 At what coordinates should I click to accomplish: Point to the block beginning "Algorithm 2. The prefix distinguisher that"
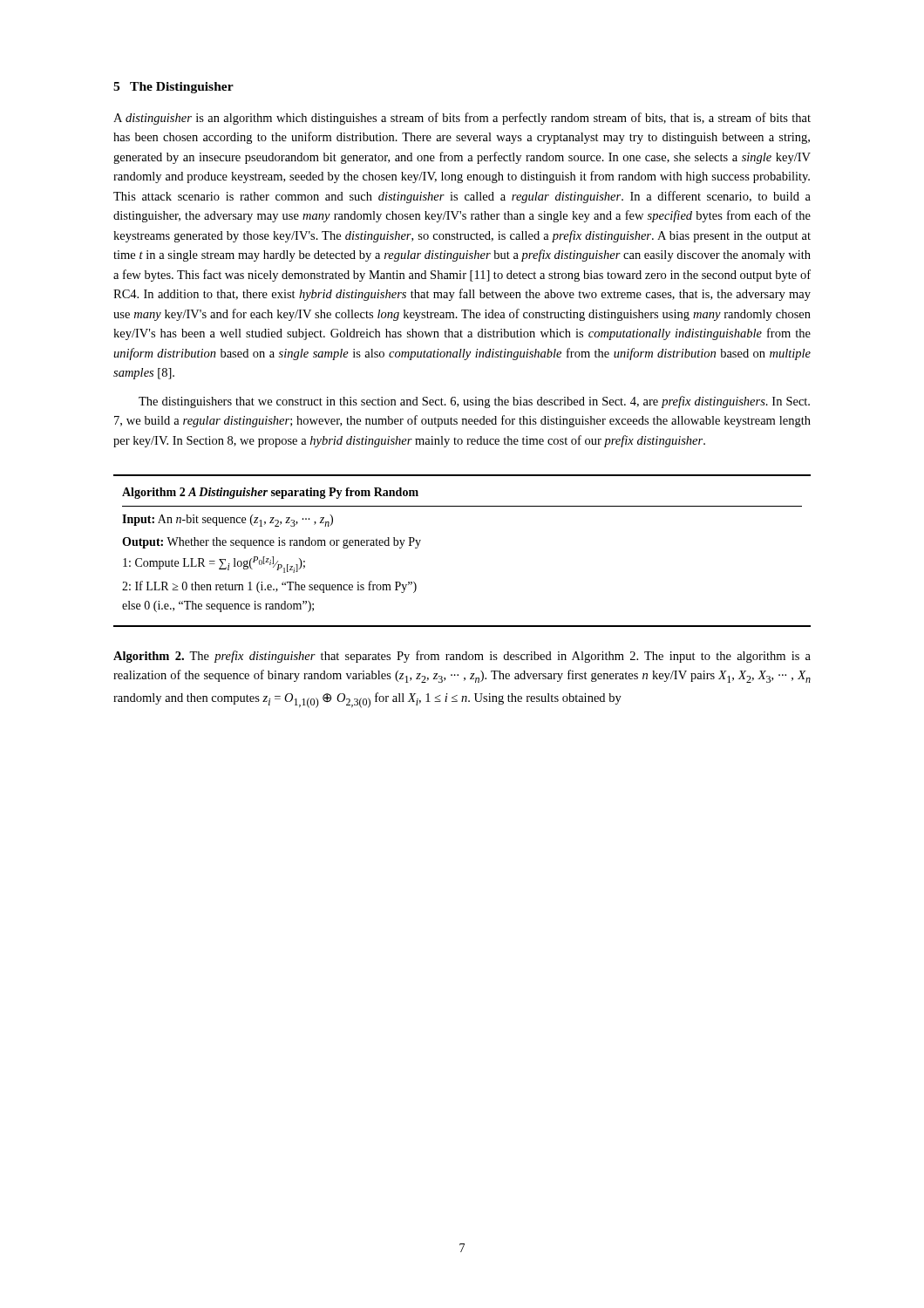tap(462, 678)
